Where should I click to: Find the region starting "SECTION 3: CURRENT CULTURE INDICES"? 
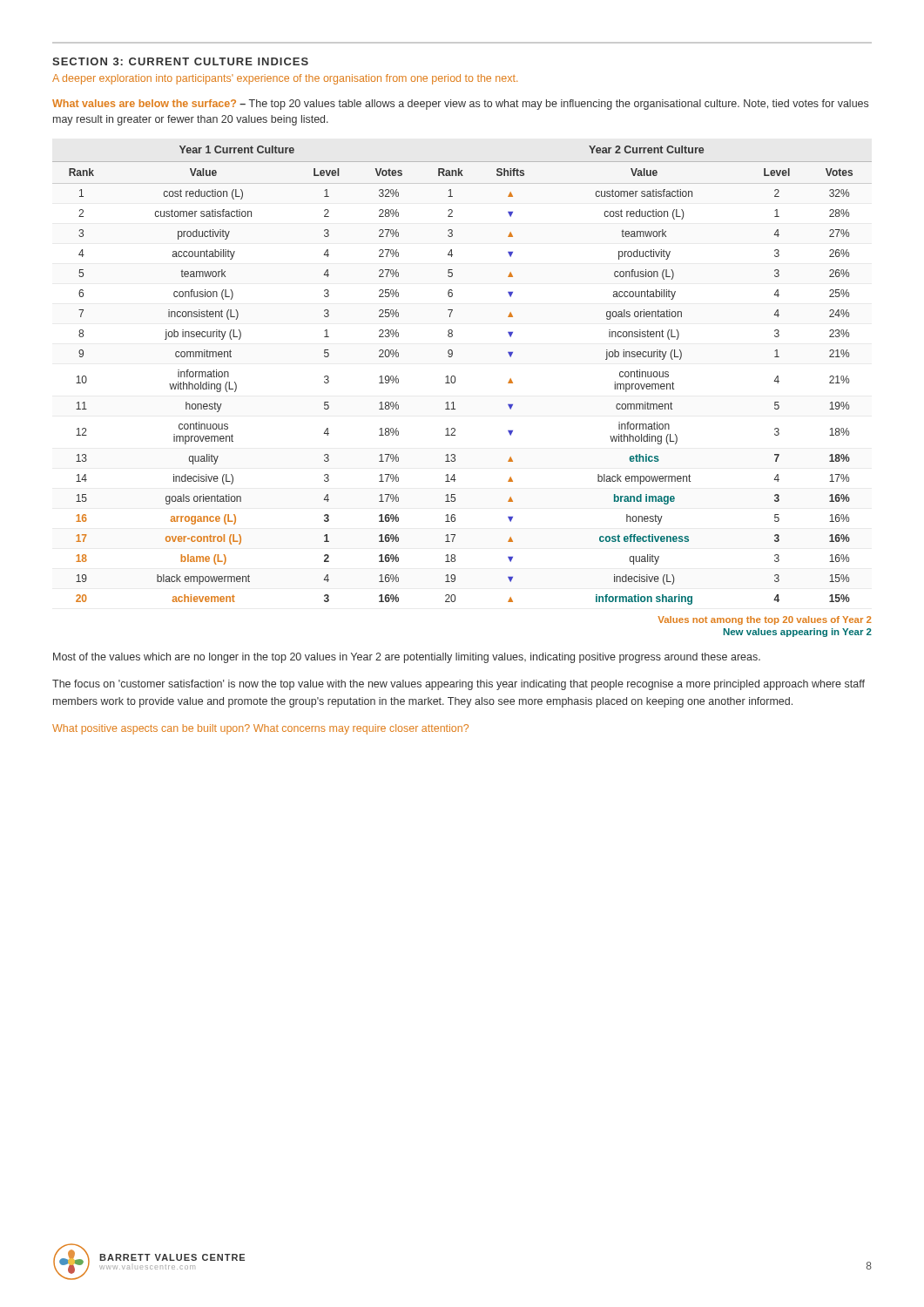tap(180, 61)
